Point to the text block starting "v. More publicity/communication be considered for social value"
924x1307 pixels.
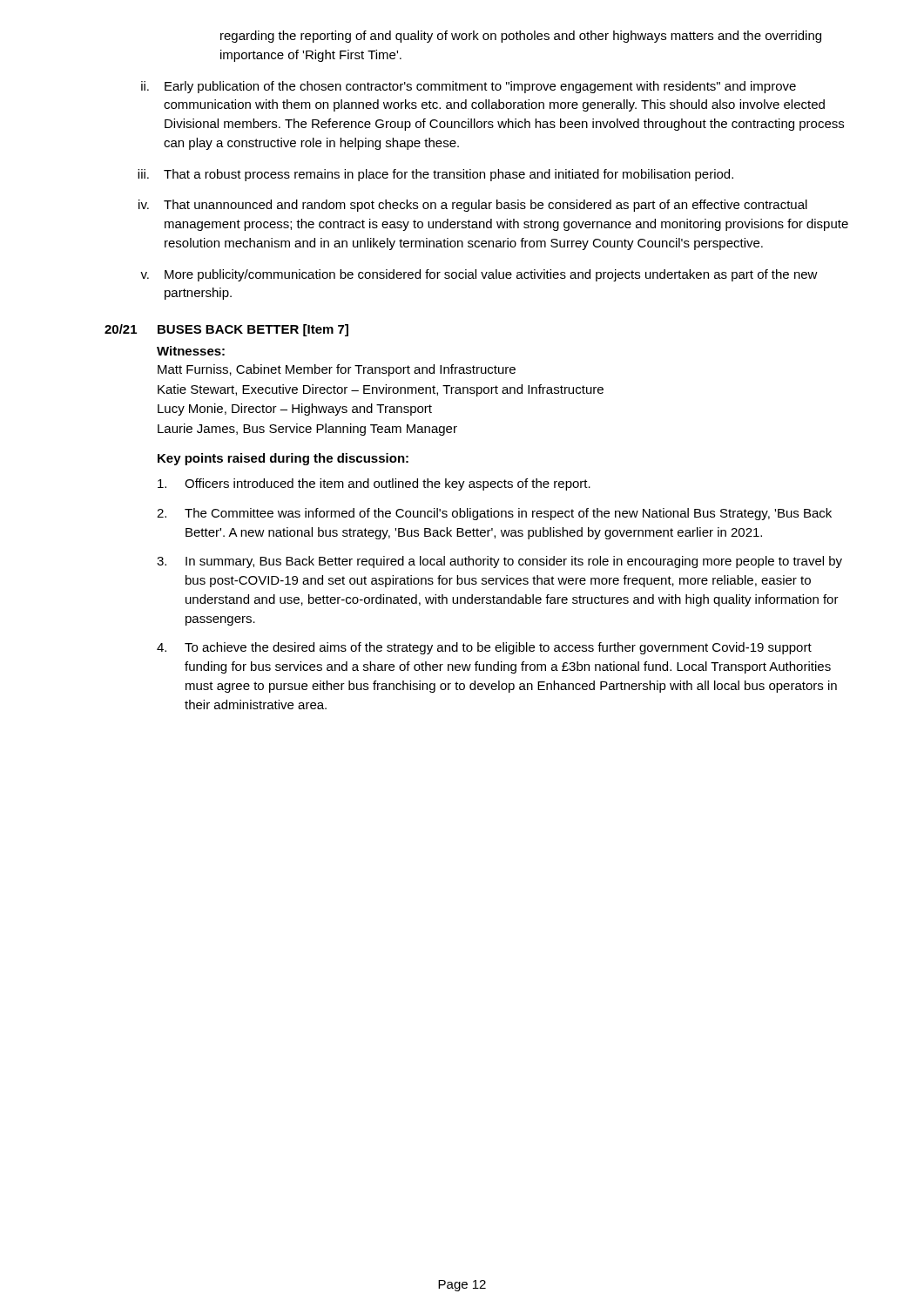pyautogui.click(x=479, y=283)
